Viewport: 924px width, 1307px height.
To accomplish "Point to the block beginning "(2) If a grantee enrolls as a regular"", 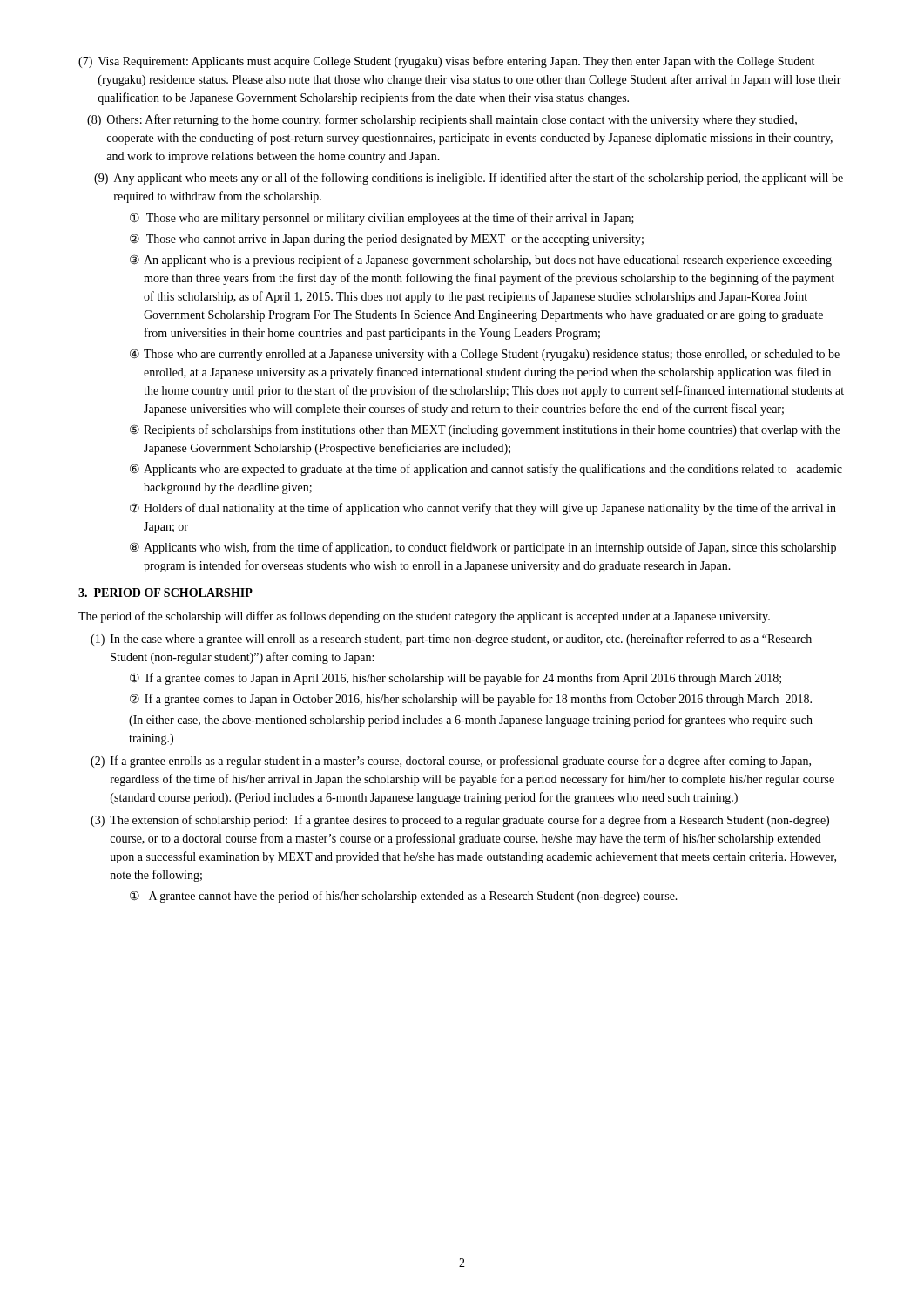I will click(x=462, y=779).
